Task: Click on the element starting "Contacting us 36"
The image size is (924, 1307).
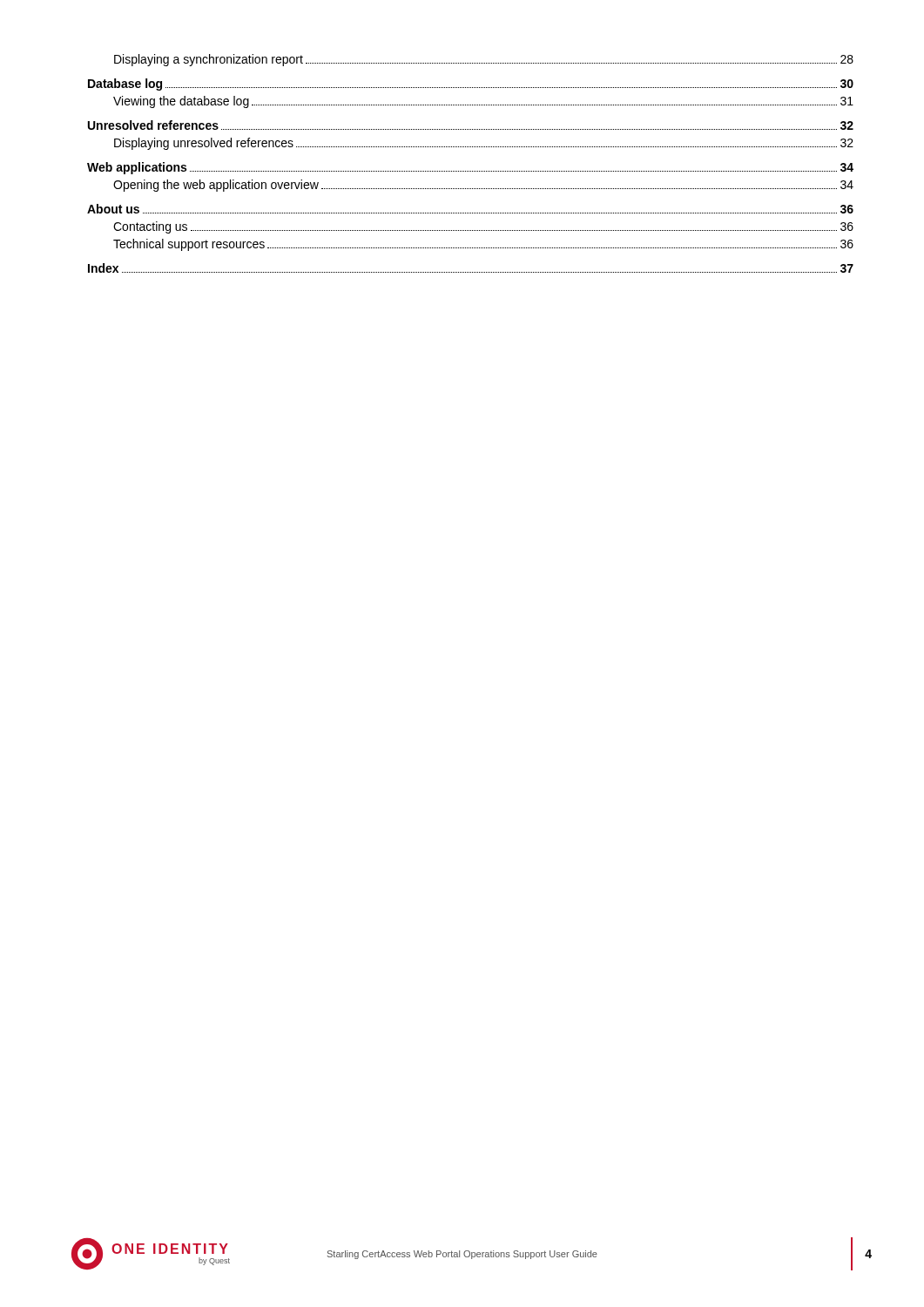Action: (470, 227)
